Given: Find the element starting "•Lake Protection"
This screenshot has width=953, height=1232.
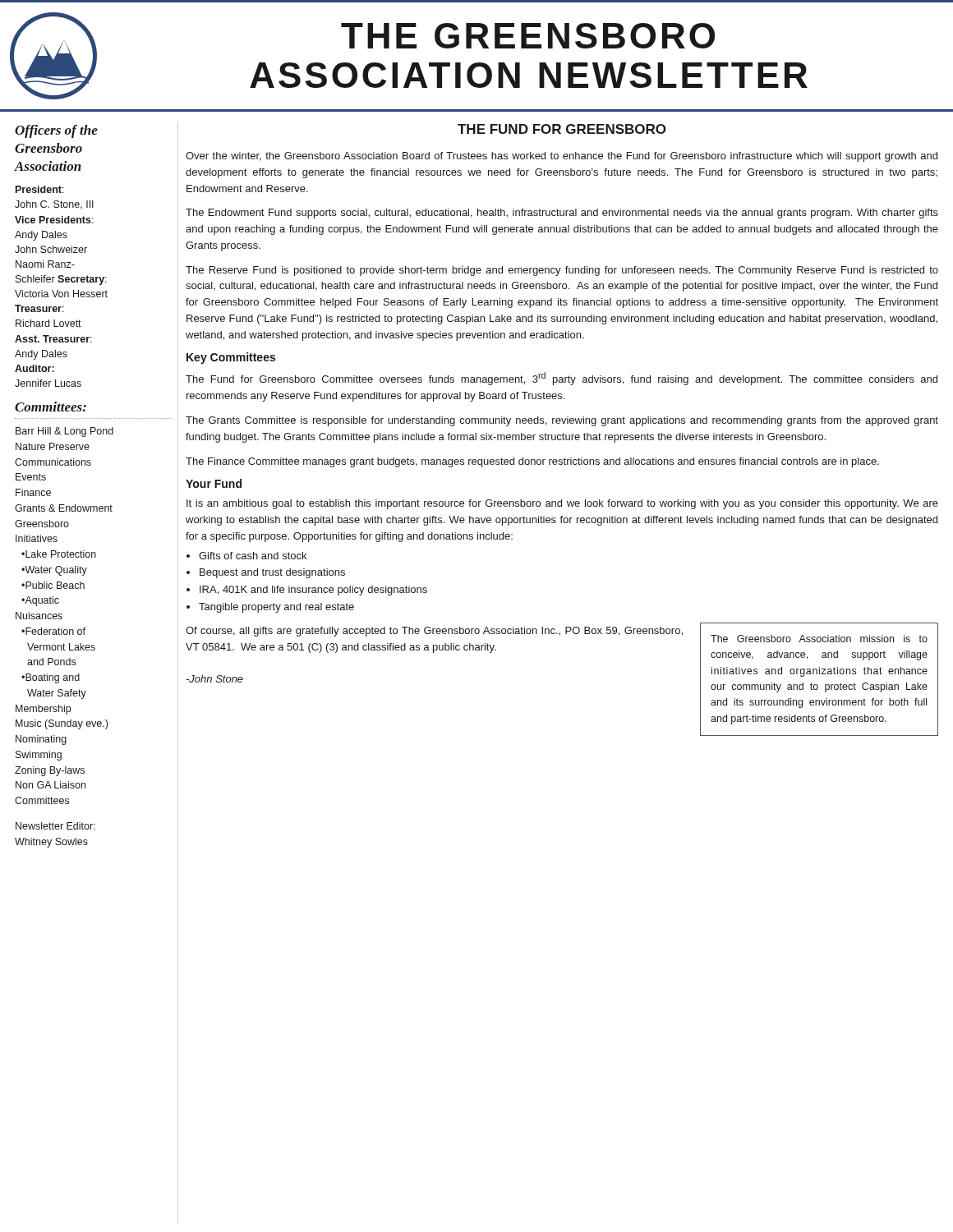Looking at the screenshot, I should tap(59, 554).
